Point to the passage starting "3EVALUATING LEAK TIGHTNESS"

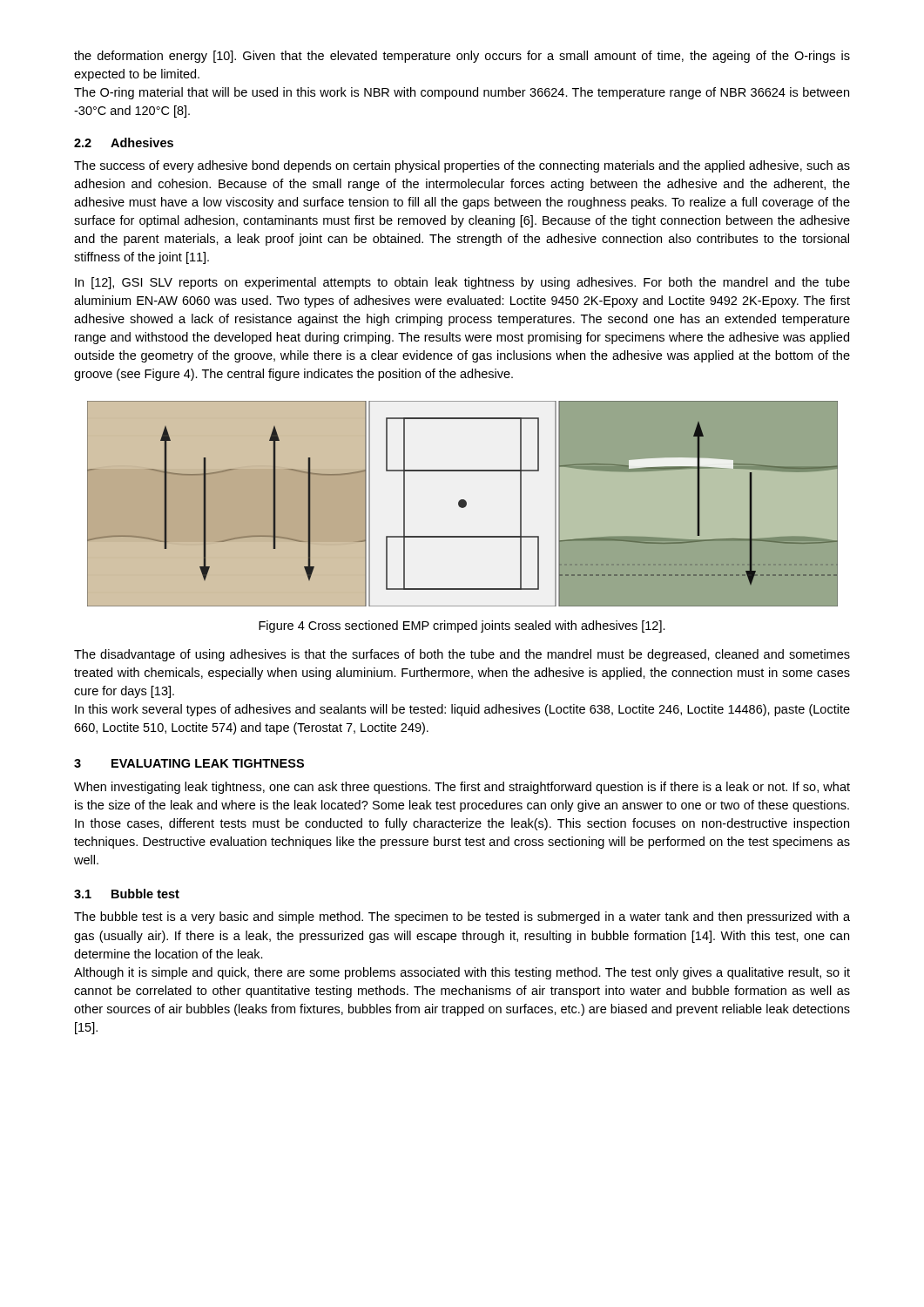189,764
